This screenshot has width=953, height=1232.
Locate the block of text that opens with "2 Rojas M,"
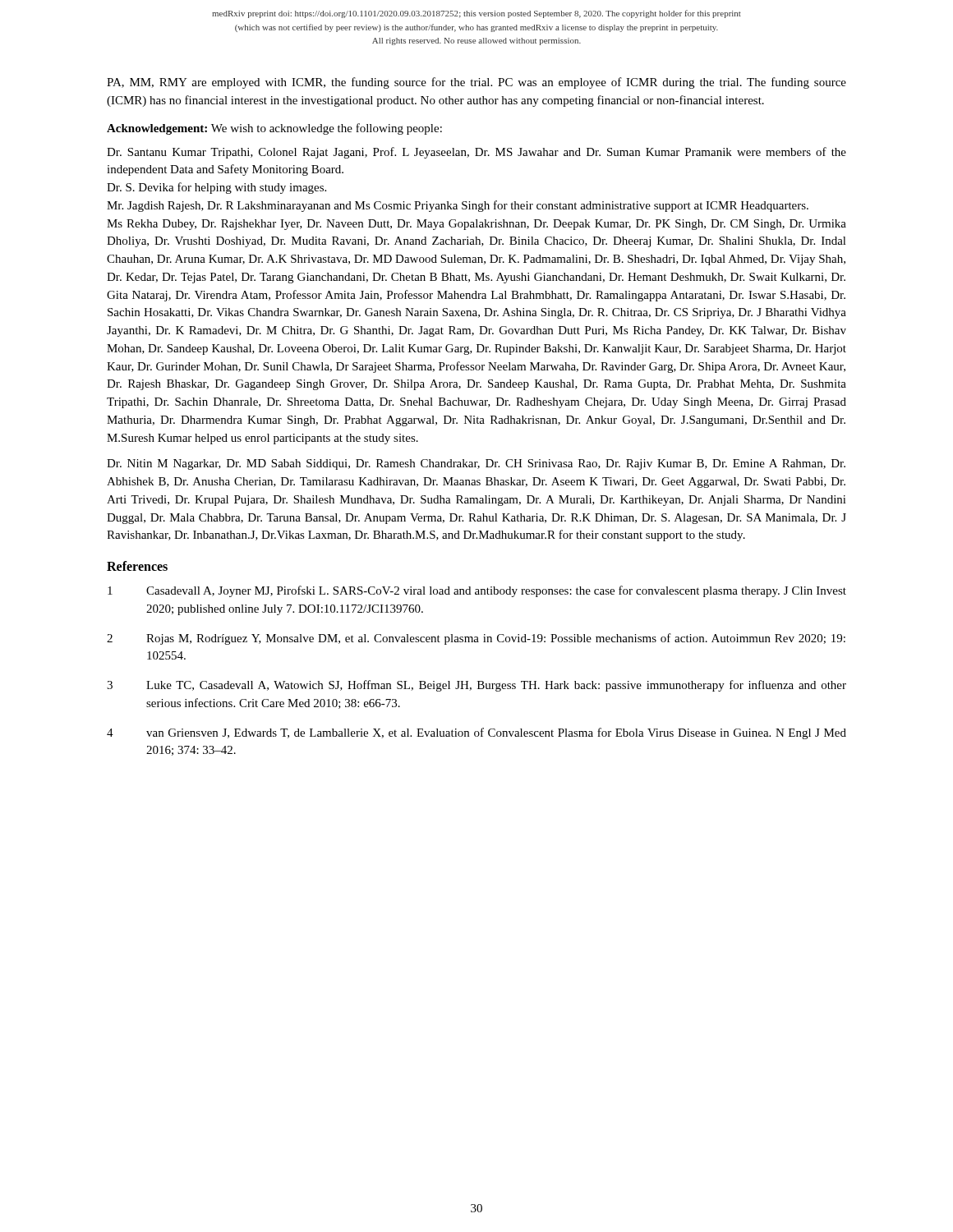pyautogui.click(x=476, y=647)
